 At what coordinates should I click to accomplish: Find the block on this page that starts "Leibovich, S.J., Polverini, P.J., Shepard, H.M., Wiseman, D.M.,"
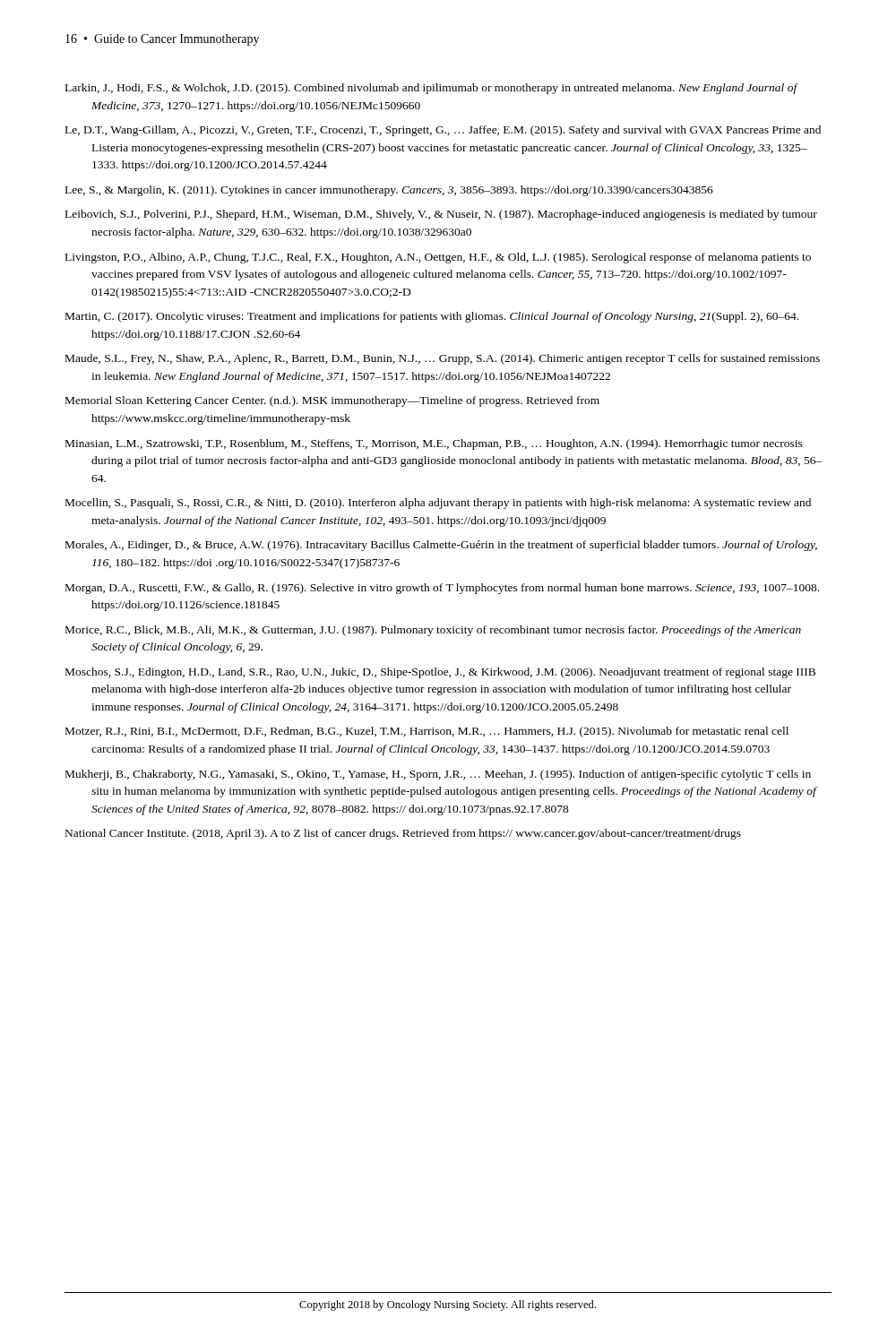coord(441,223)
